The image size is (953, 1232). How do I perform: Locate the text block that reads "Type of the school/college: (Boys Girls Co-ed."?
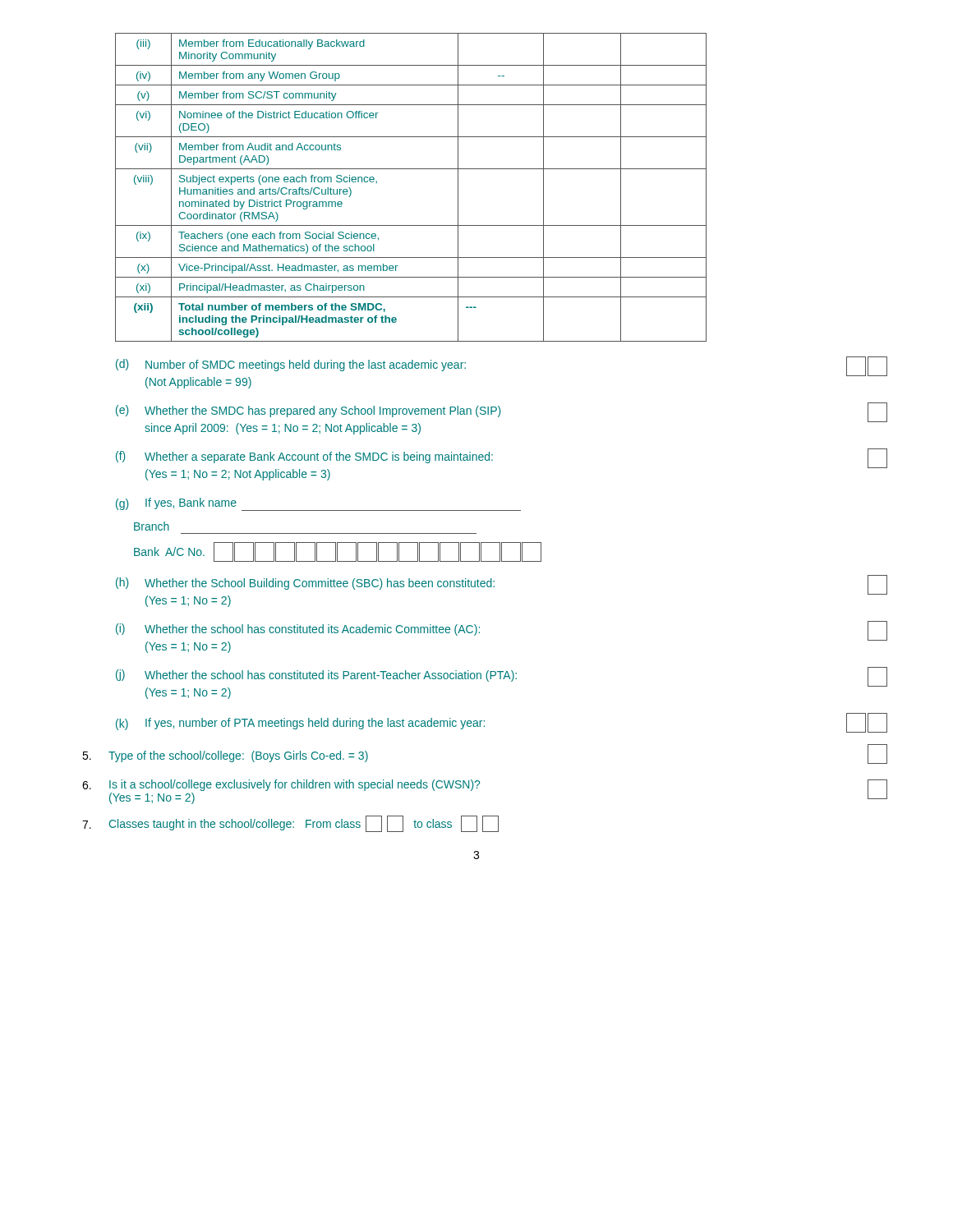[x=221, y=754]
